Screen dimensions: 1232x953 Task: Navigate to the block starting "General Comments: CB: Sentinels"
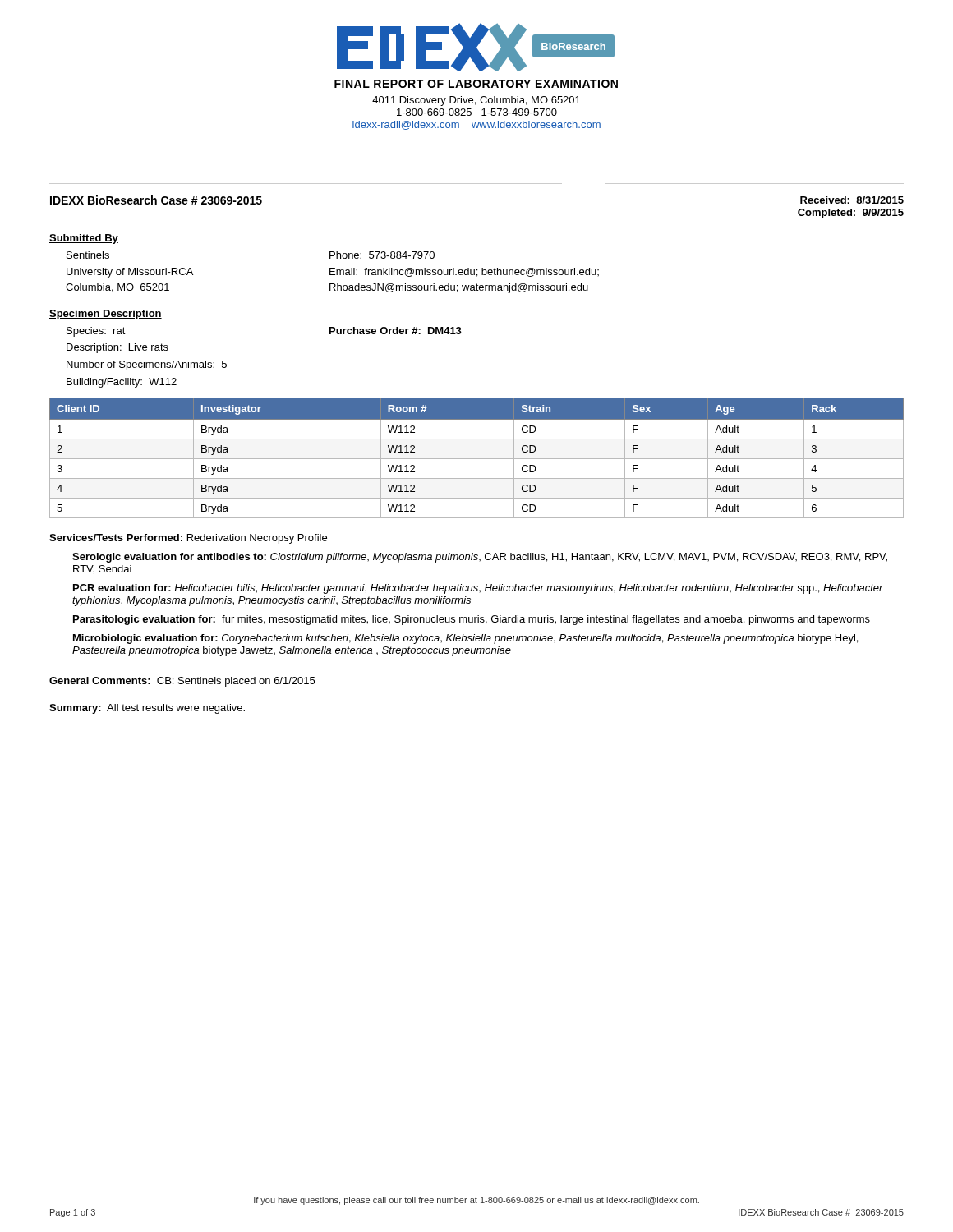182,680
